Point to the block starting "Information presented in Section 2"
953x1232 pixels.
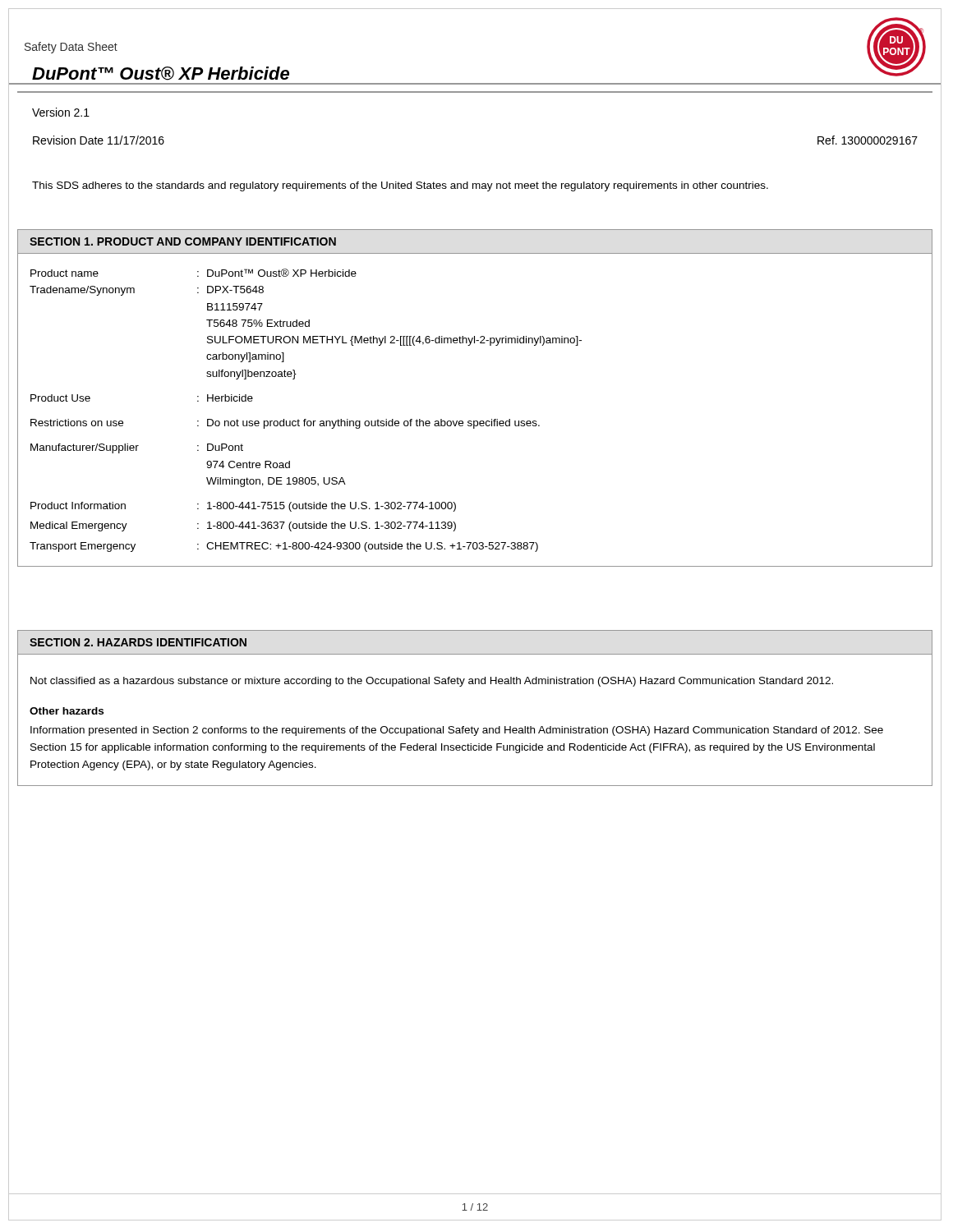tap(456, 747)
